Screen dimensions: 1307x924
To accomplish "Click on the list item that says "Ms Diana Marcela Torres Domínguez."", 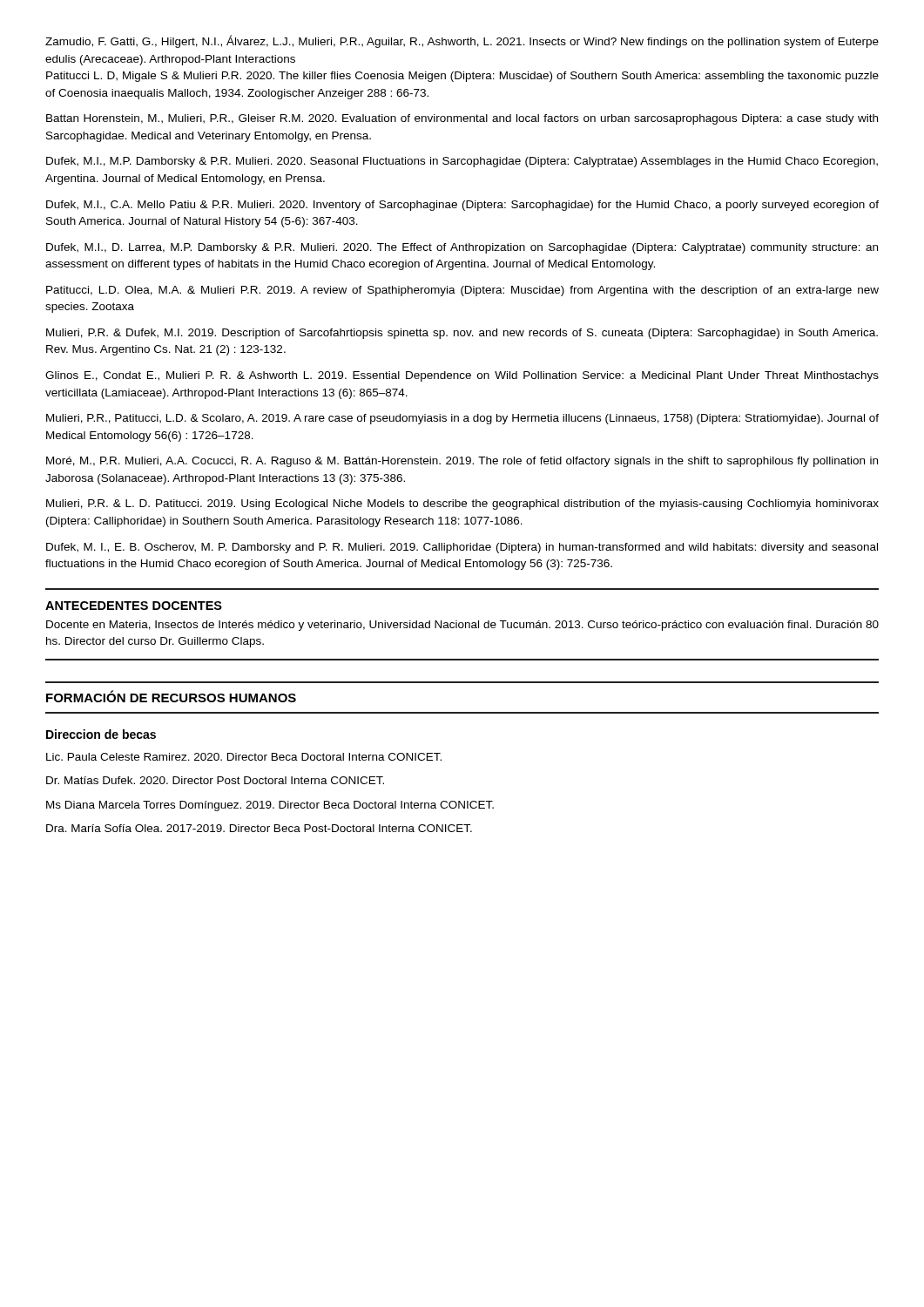I will 270,805.
